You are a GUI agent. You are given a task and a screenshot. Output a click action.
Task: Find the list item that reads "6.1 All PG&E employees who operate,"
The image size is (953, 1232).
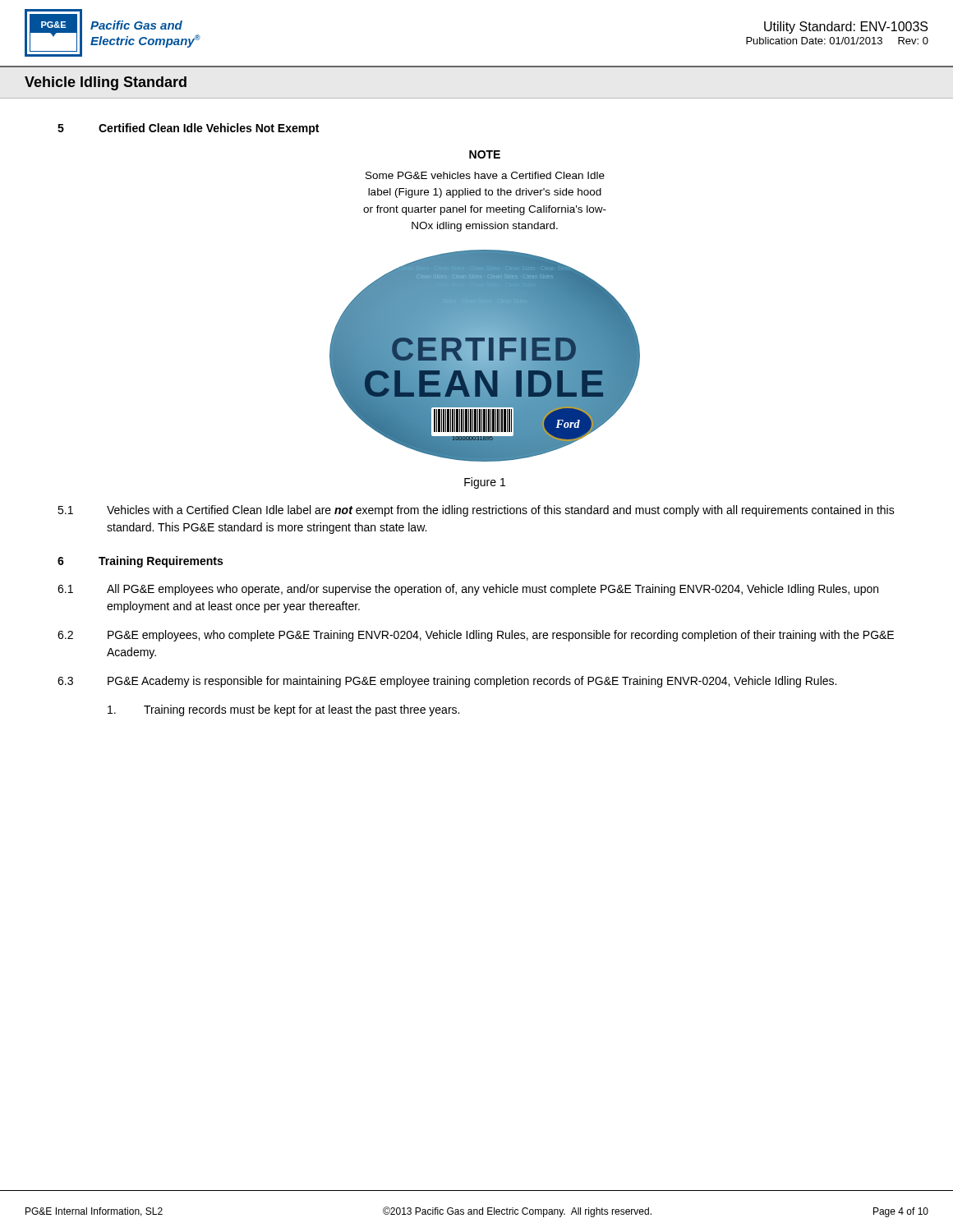485,598
